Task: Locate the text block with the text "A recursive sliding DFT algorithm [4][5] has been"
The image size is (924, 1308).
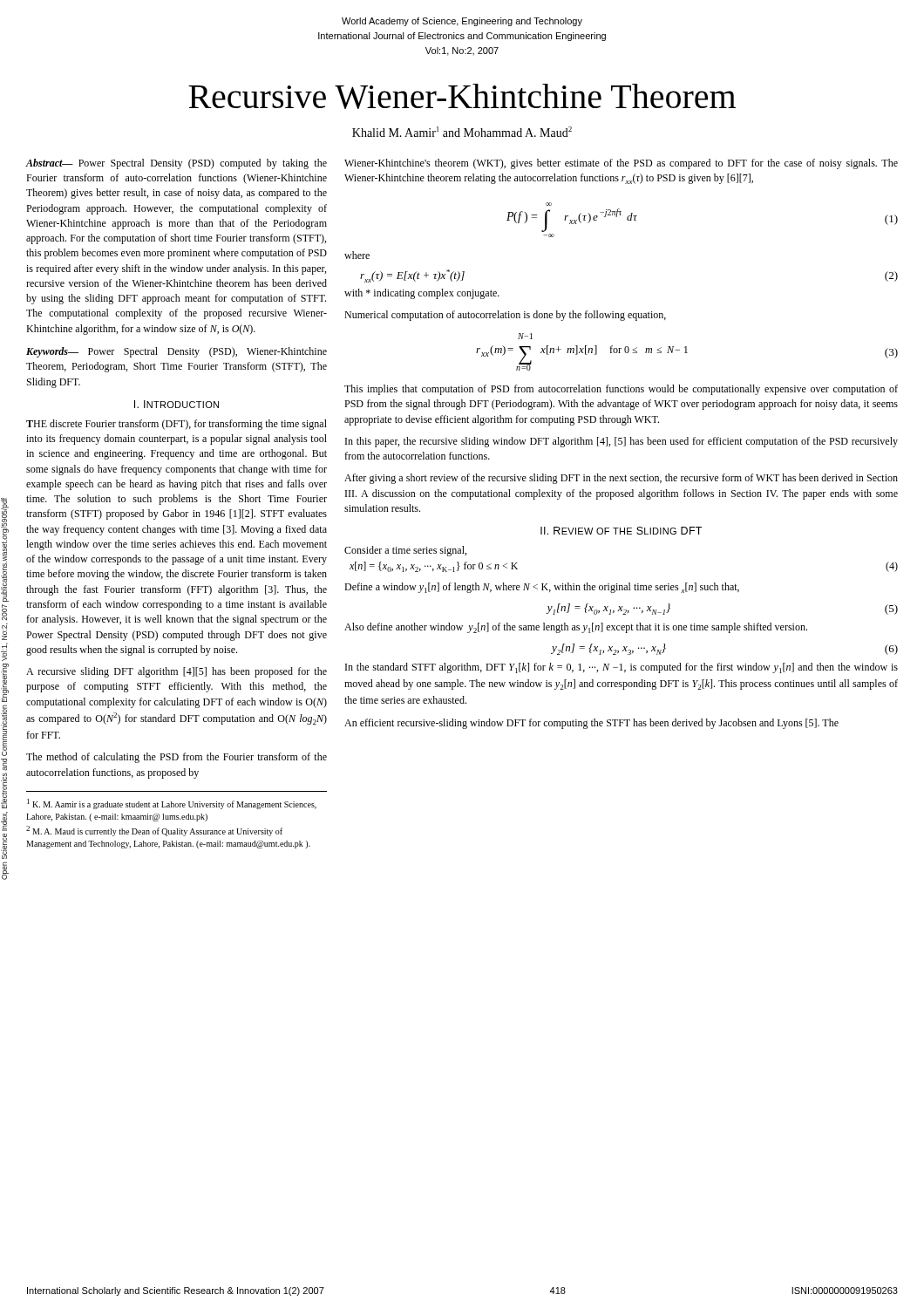Action: tap(177, 703)
